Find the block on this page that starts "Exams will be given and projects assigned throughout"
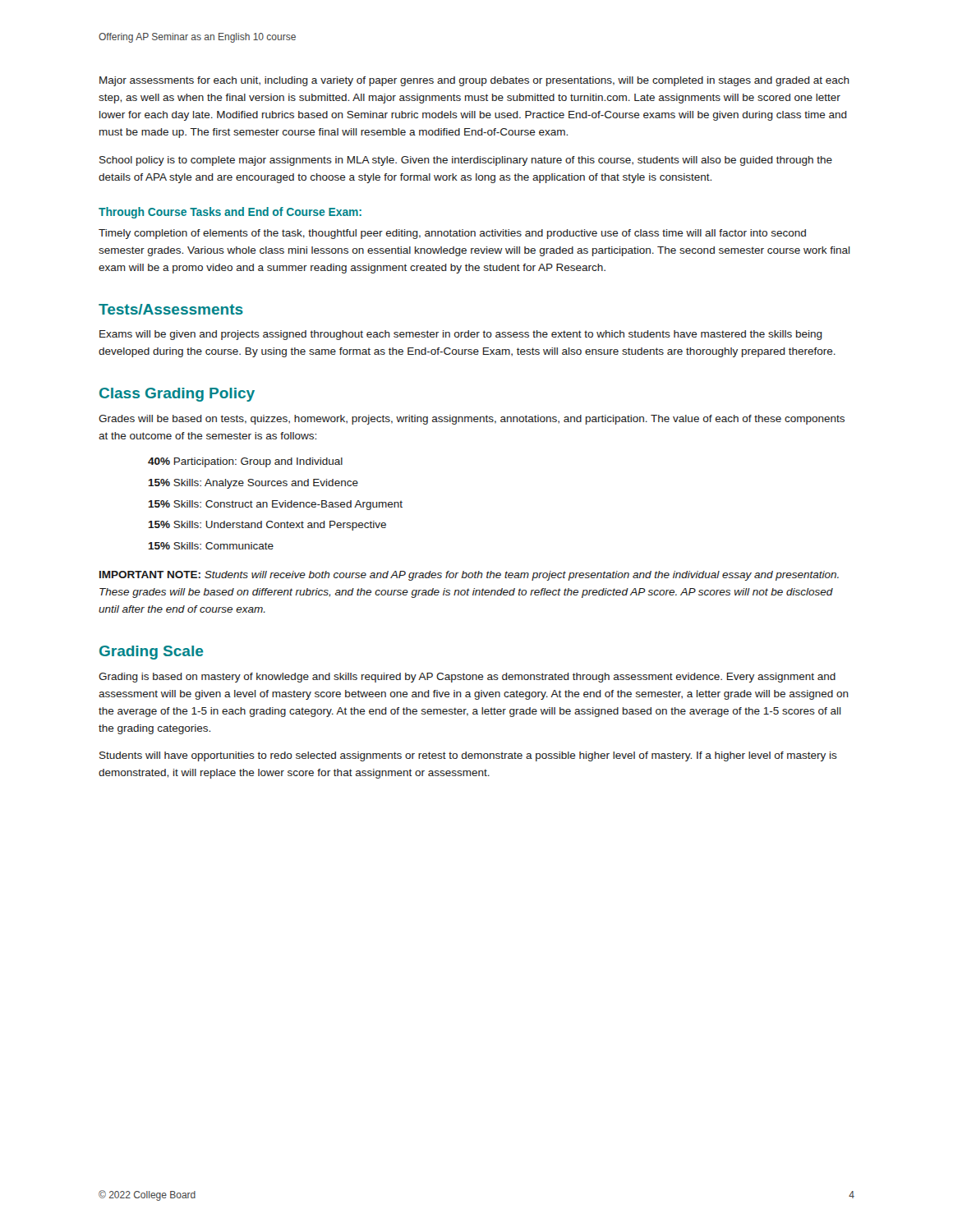This screenshot has width=953, height=1232. point(467,343)
